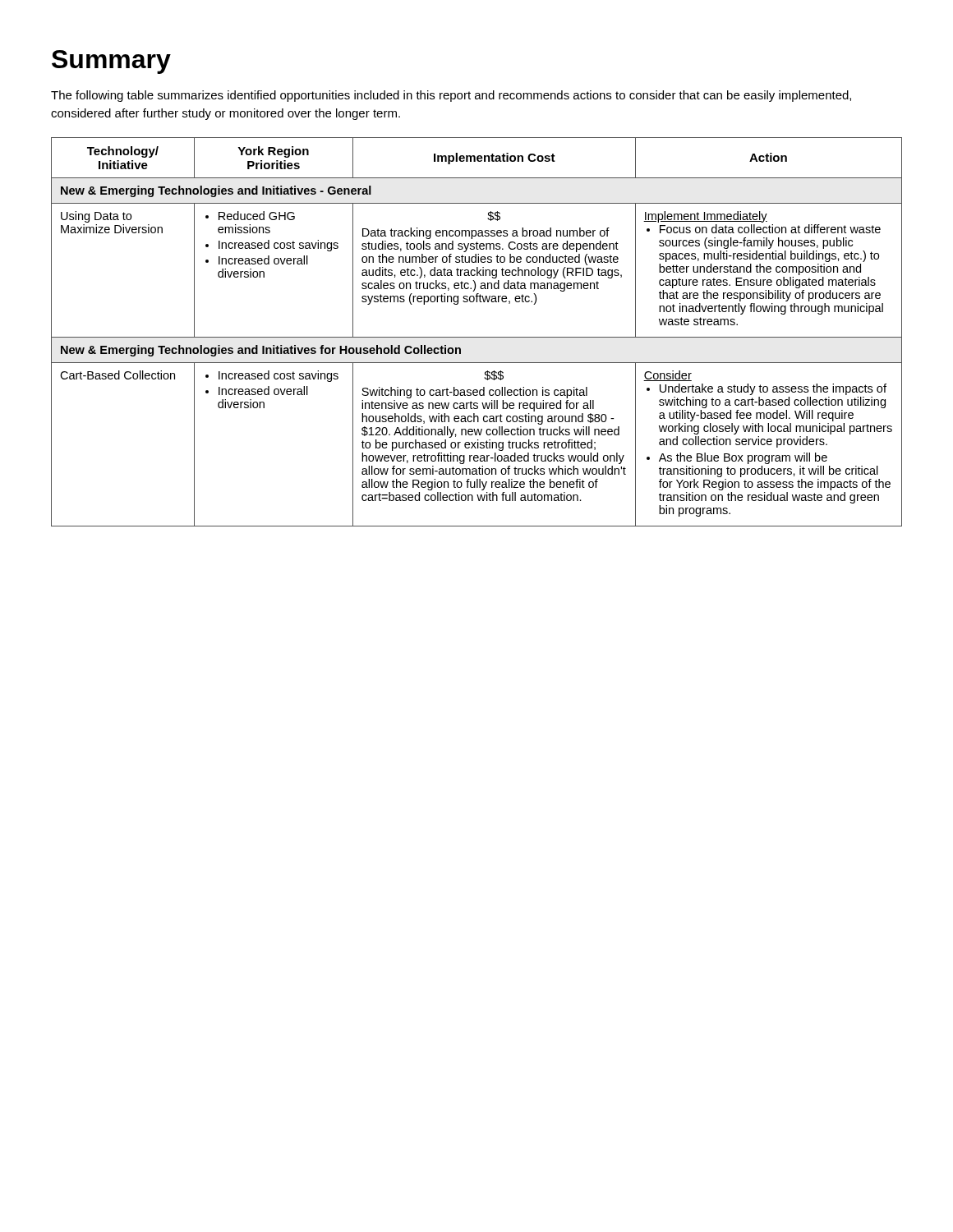Screen dimensions: 1232x953
Task: Click on the text block that reads "The following table summarizes identified"
Action: tap(452, 104)
